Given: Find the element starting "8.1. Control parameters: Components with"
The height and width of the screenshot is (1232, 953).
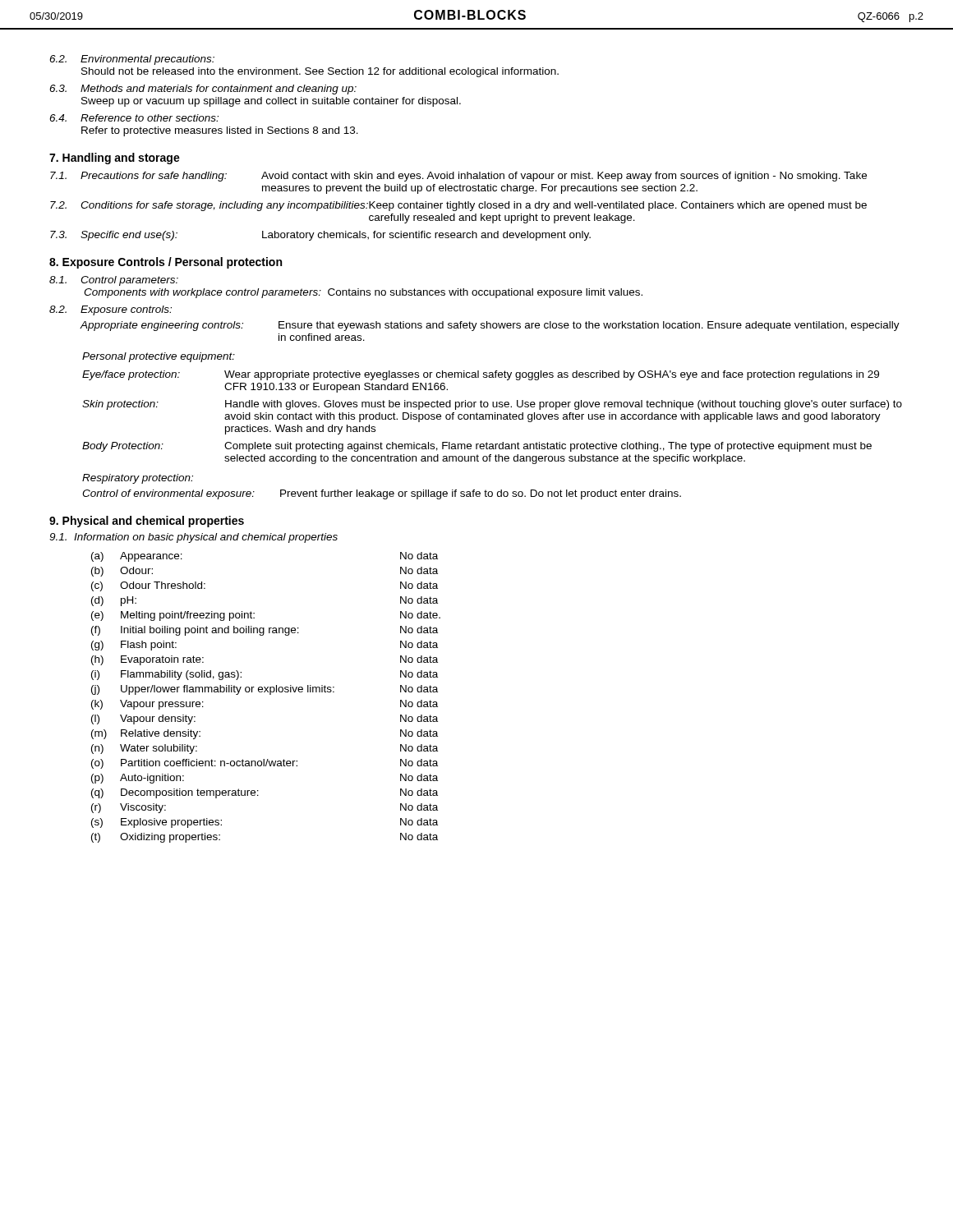Looking at the screenshot, I should tap(346, 286).
